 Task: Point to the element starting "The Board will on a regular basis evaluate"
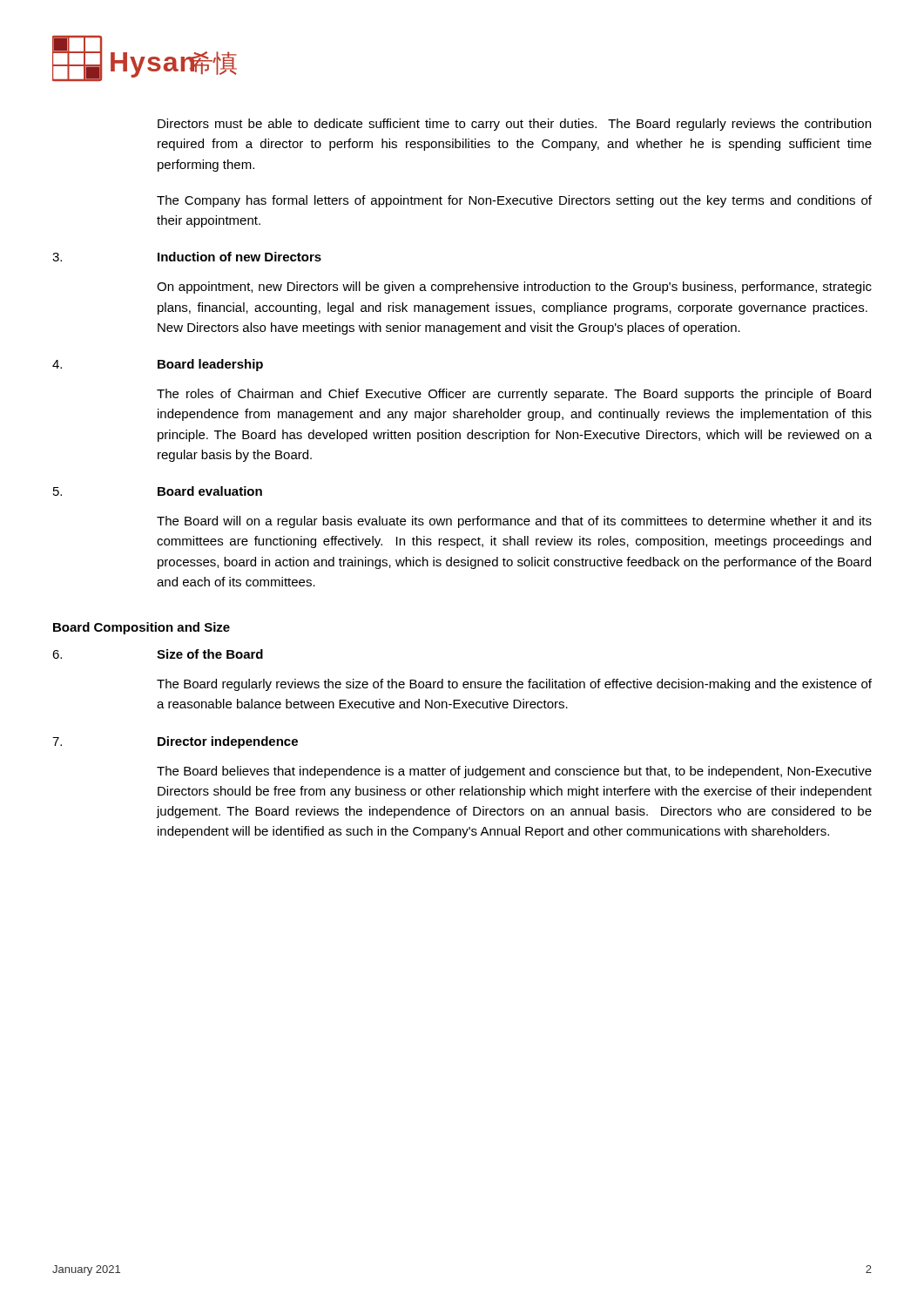click(x=514, y=551)
